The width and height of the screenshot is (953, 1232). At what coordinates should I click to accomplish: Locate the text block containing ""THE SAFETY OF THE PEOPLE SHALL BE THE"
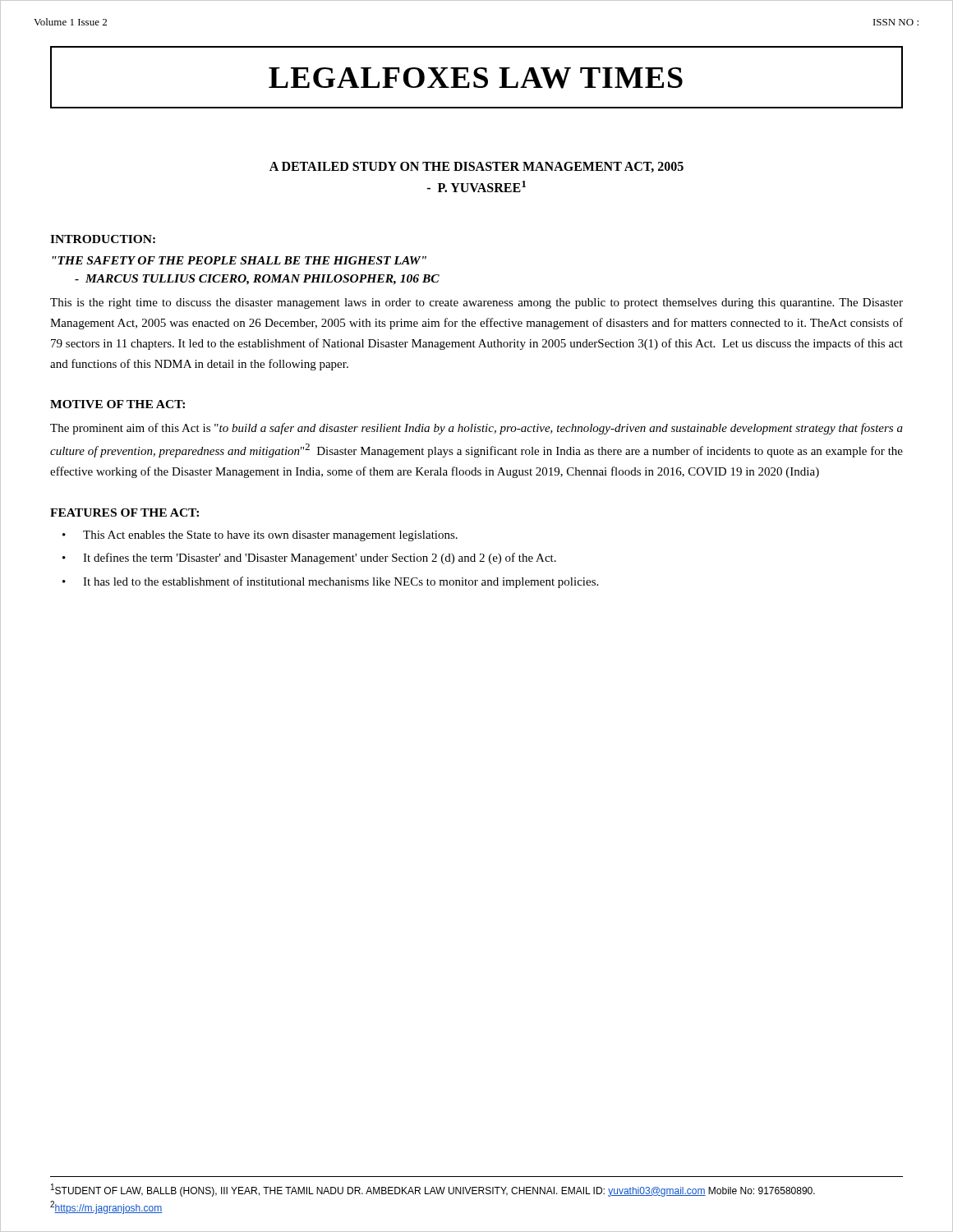pyautogui.click(x=239, y=260)
